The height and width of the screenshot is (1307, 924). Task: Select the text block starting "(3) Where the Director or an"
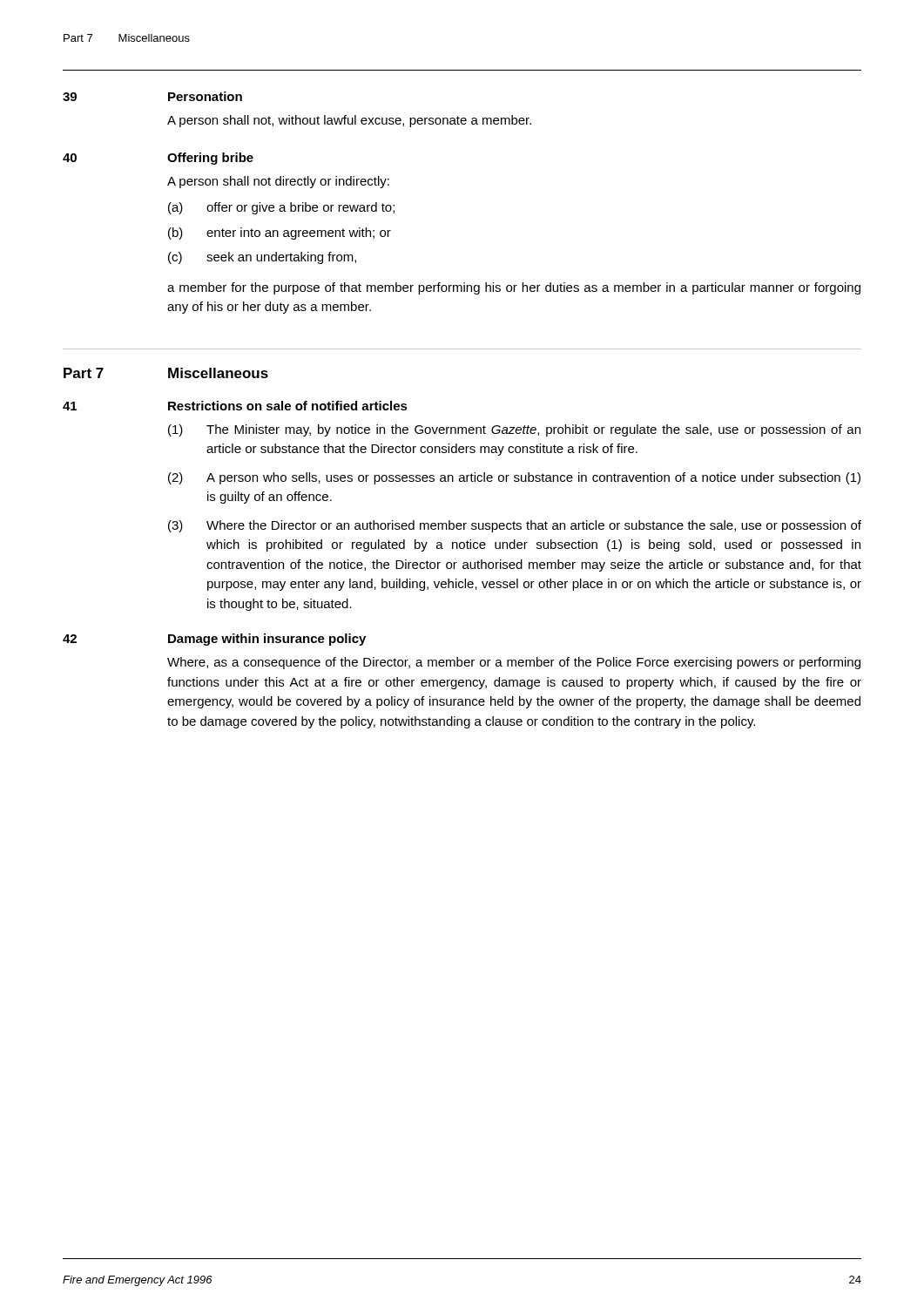[x=514, y=564]
